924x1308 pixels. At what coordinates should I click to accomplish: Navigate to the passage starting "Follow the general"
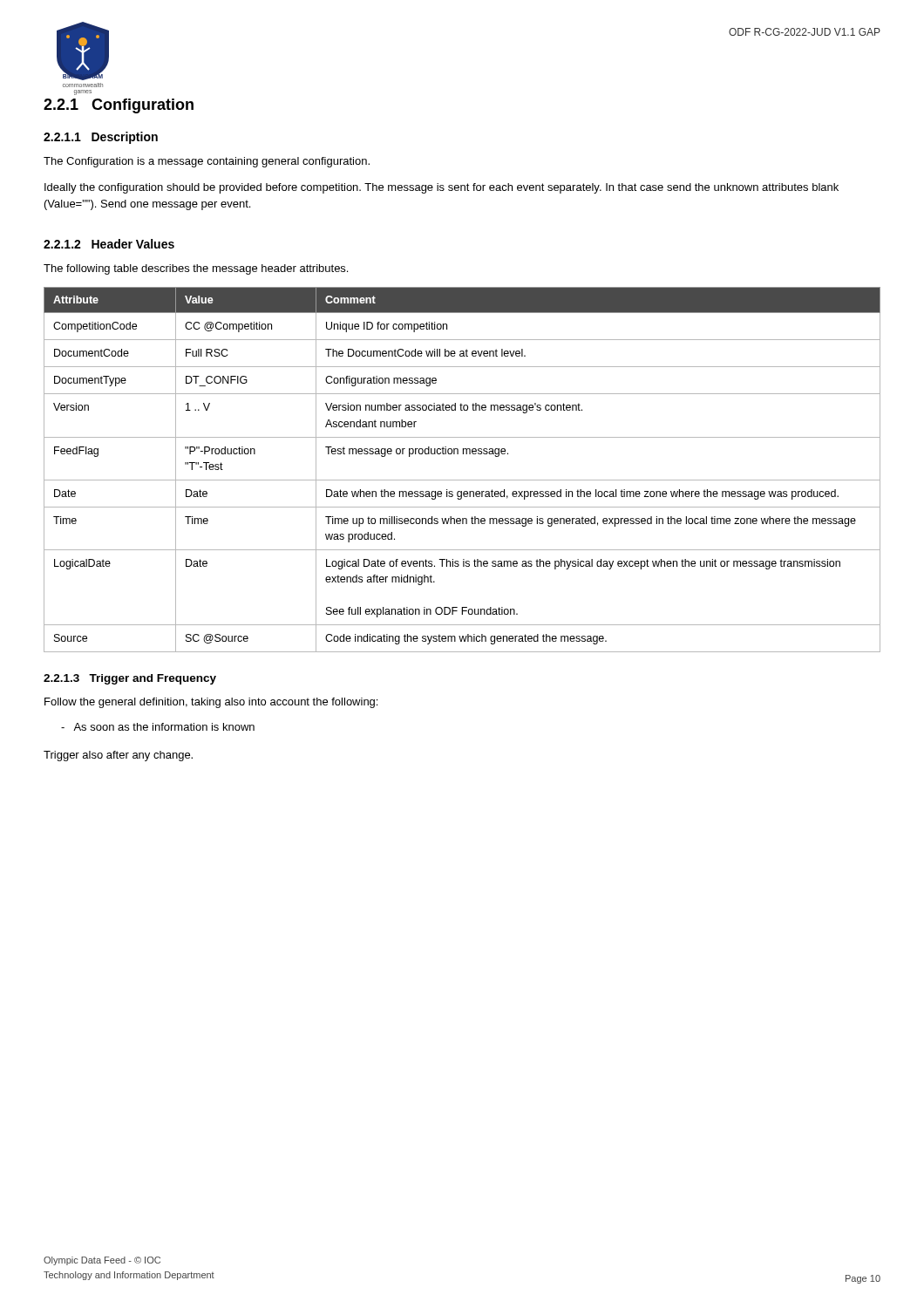(x=211, y=701)
